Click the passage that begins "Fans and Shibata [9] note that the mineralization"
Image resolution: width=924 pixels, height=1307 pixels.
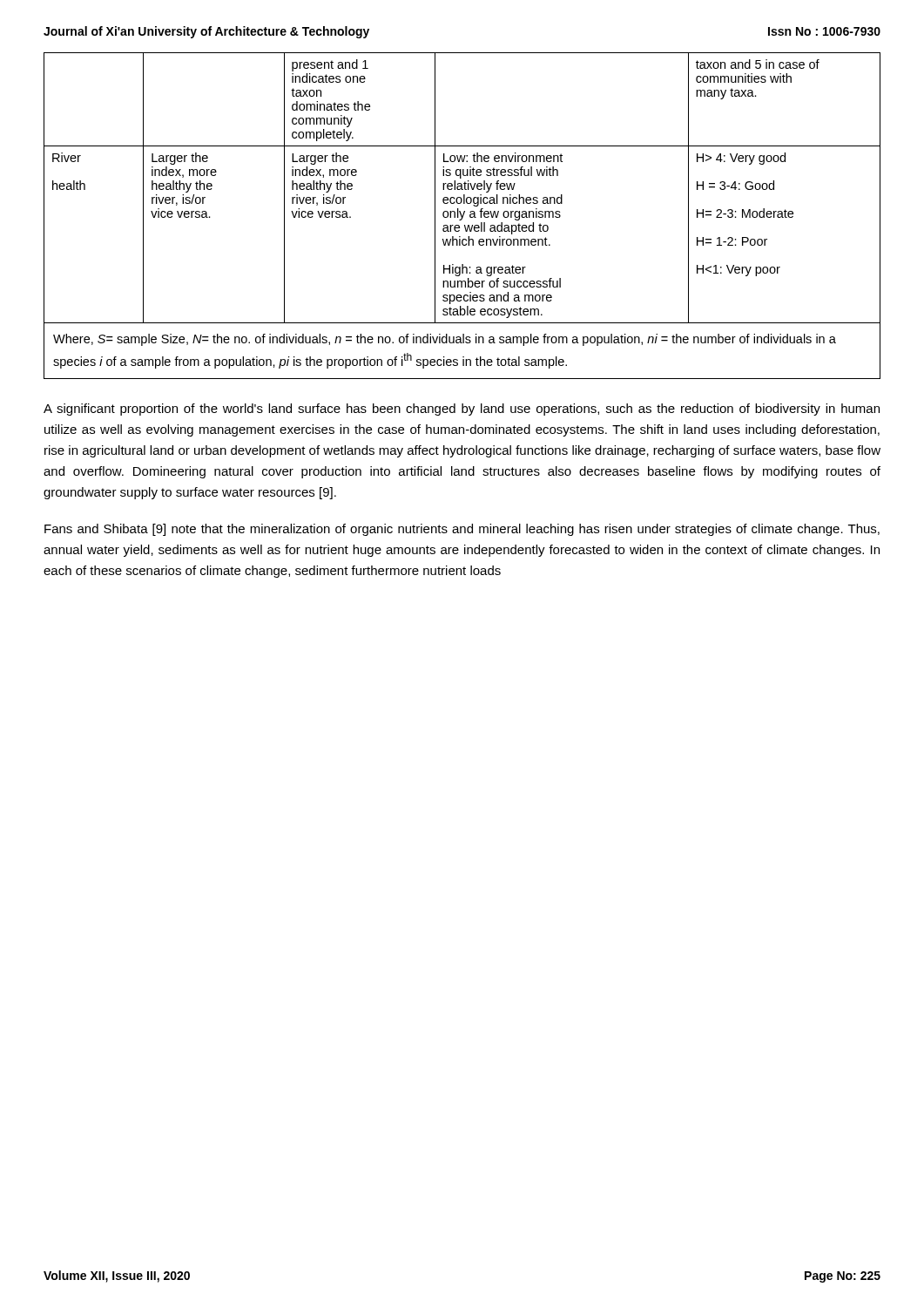tap(462, 550)
